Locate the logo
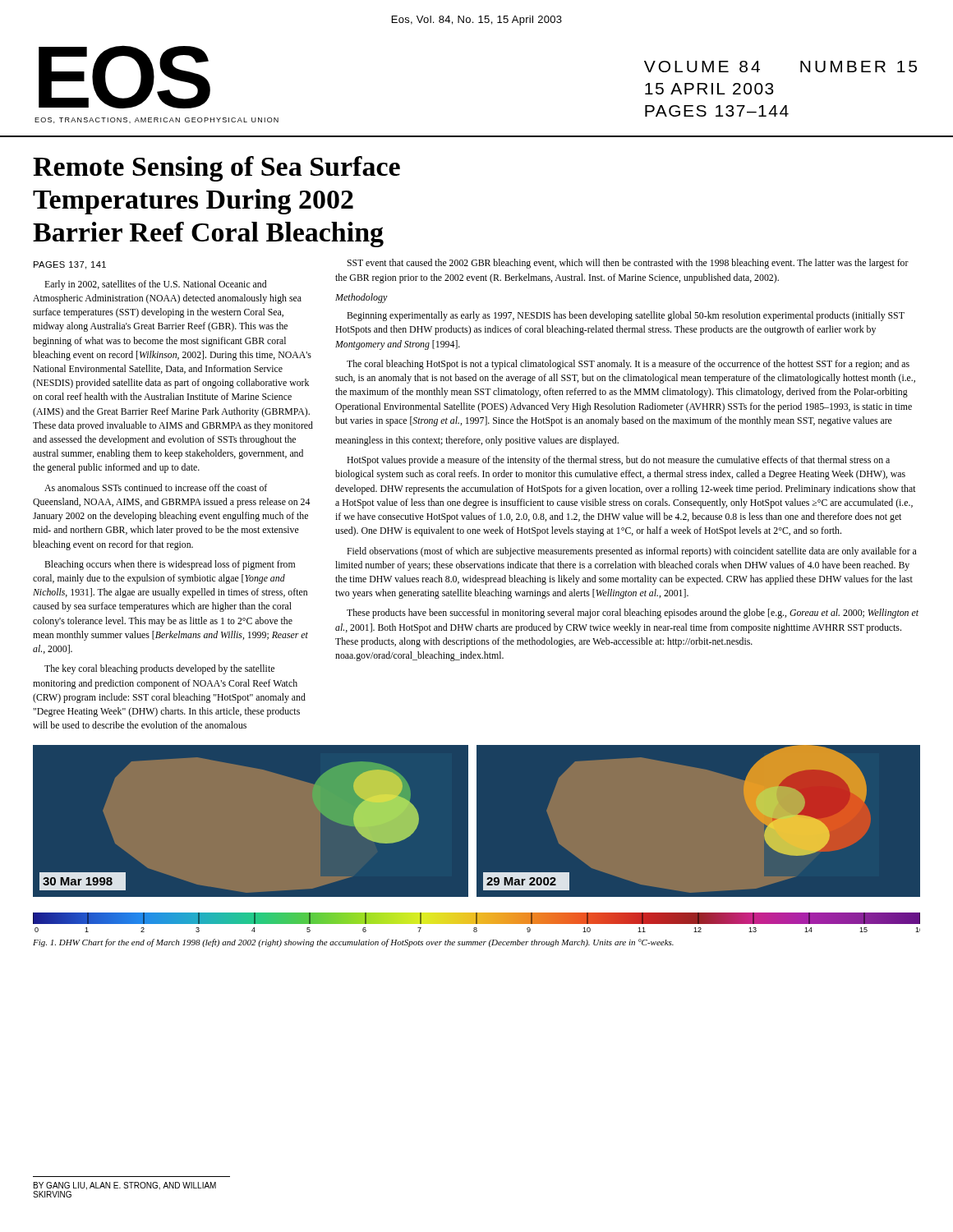This screenshot has height=1232, width=953. tap(160, 80)
